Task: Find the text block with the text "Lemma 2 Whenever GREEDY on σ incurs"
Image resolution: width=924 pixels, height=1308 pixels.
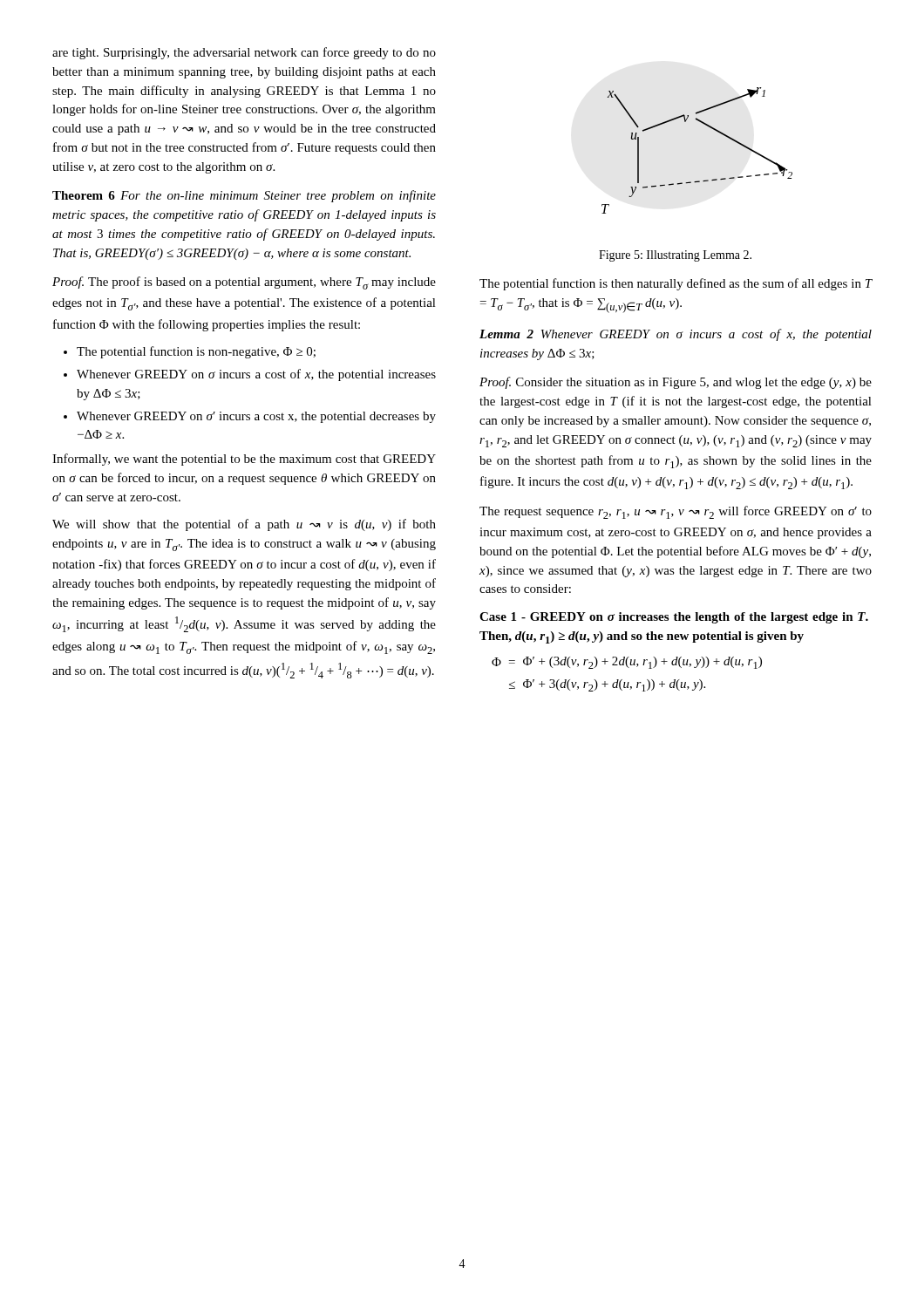Action: point(676,344)
